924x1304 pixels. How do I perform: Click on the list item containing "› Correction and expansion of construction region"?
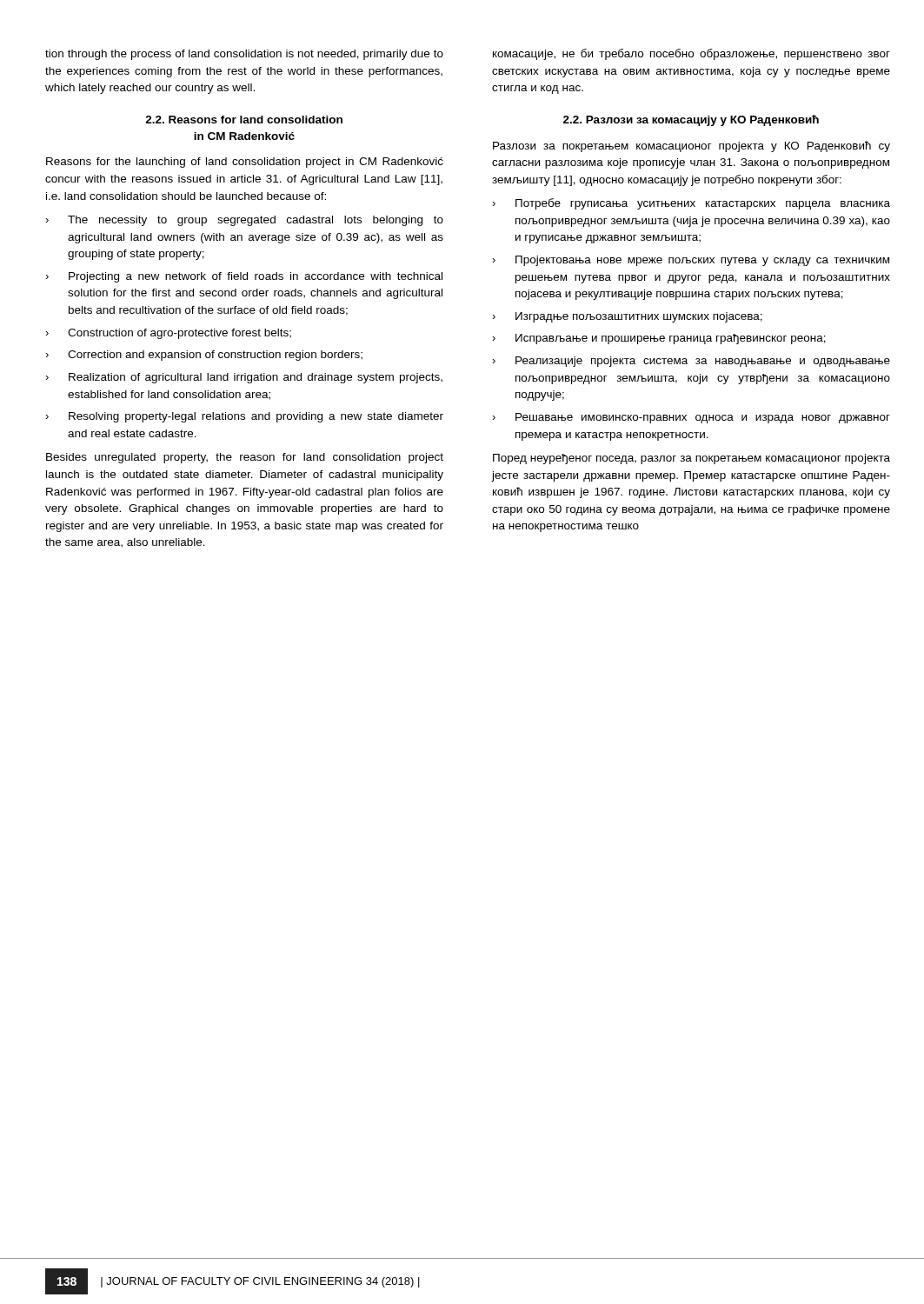pyautogui.click(x=244, y=355)
